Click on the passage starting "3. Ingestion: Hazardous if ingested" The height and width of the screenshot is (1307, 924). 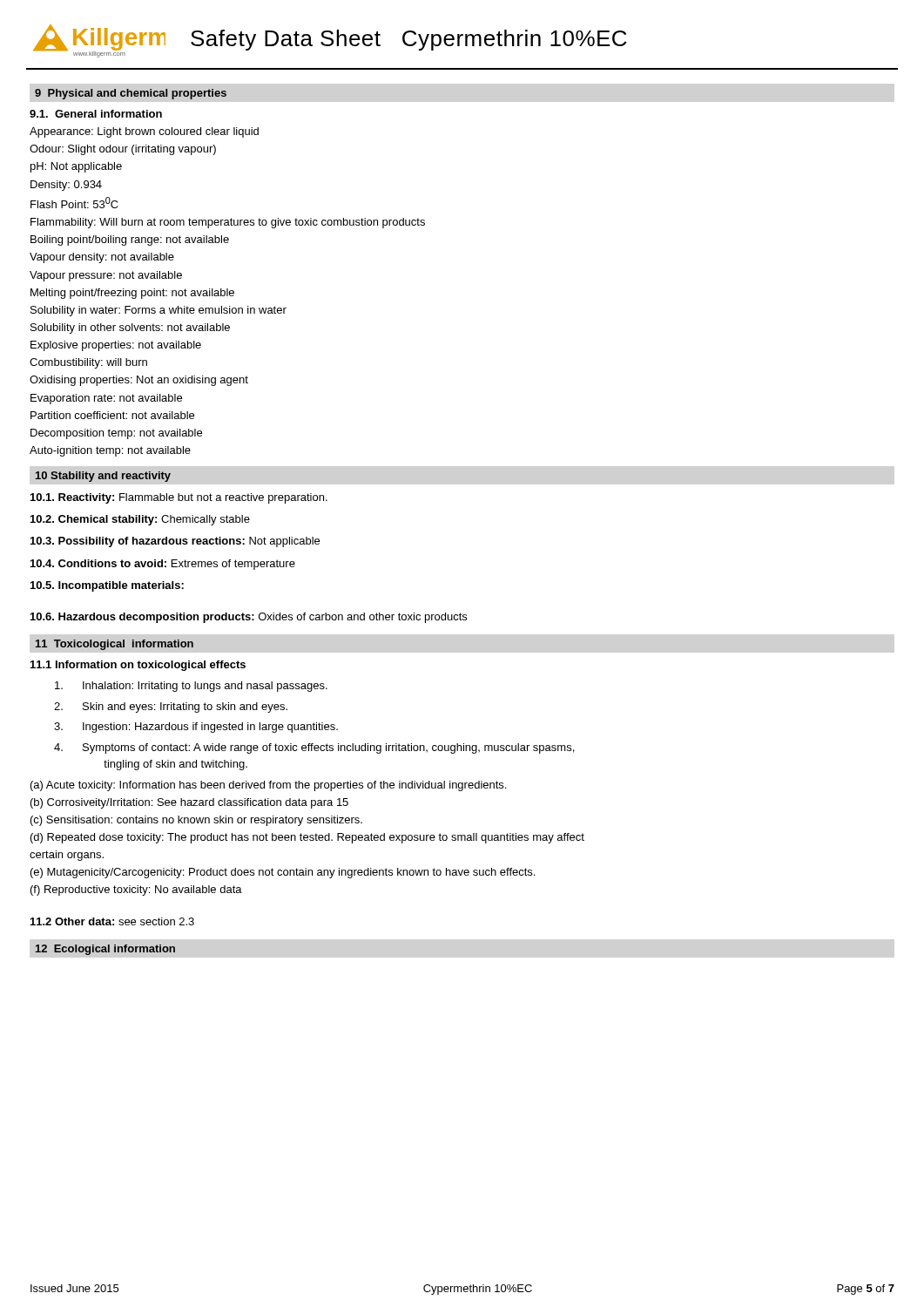pyautogui.click(x=196, y=728)
